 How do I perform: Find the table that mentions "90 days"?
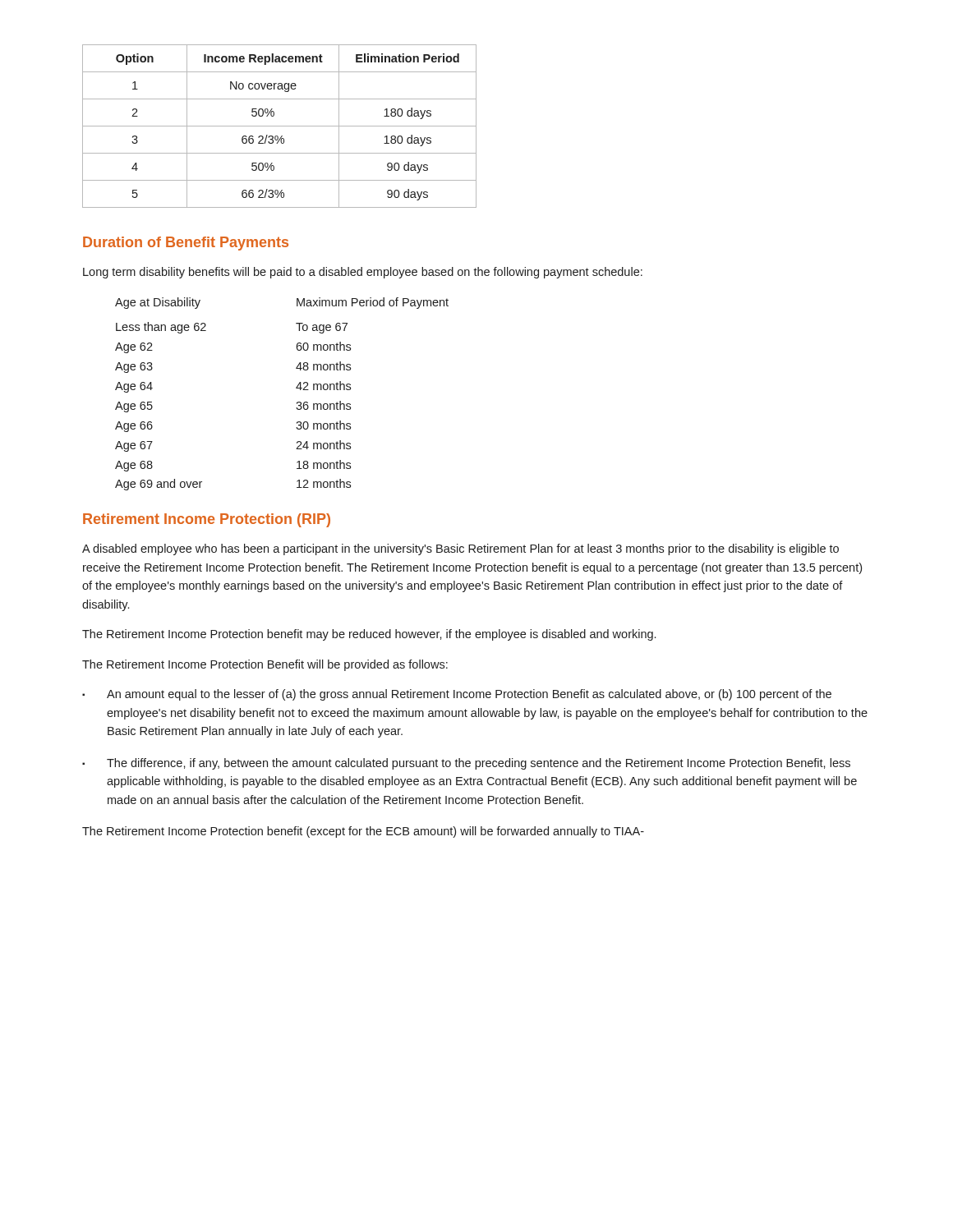[x=476, y=126]
